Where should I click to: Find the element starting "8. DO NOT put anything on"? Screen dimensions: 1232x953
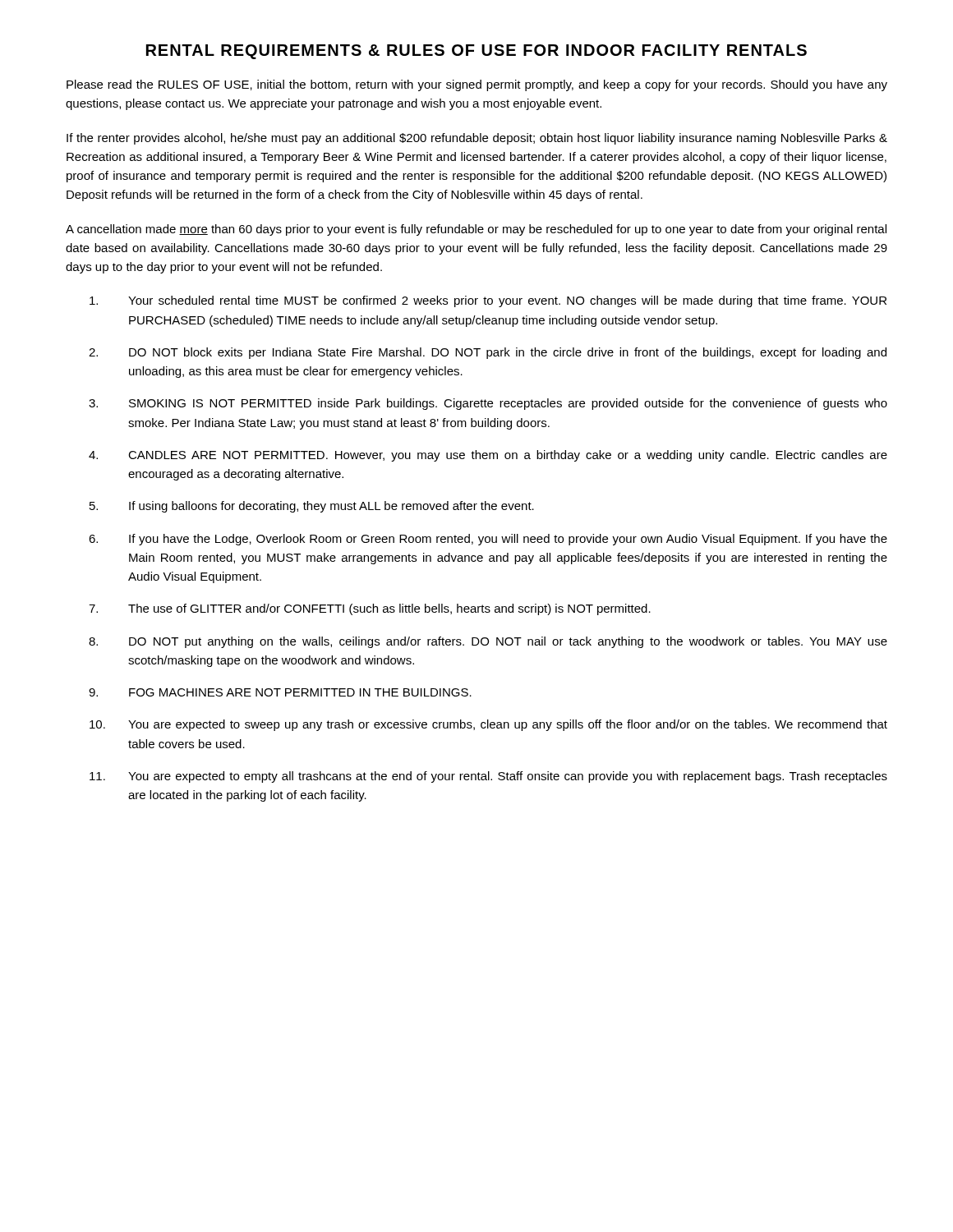pos(476,650)
